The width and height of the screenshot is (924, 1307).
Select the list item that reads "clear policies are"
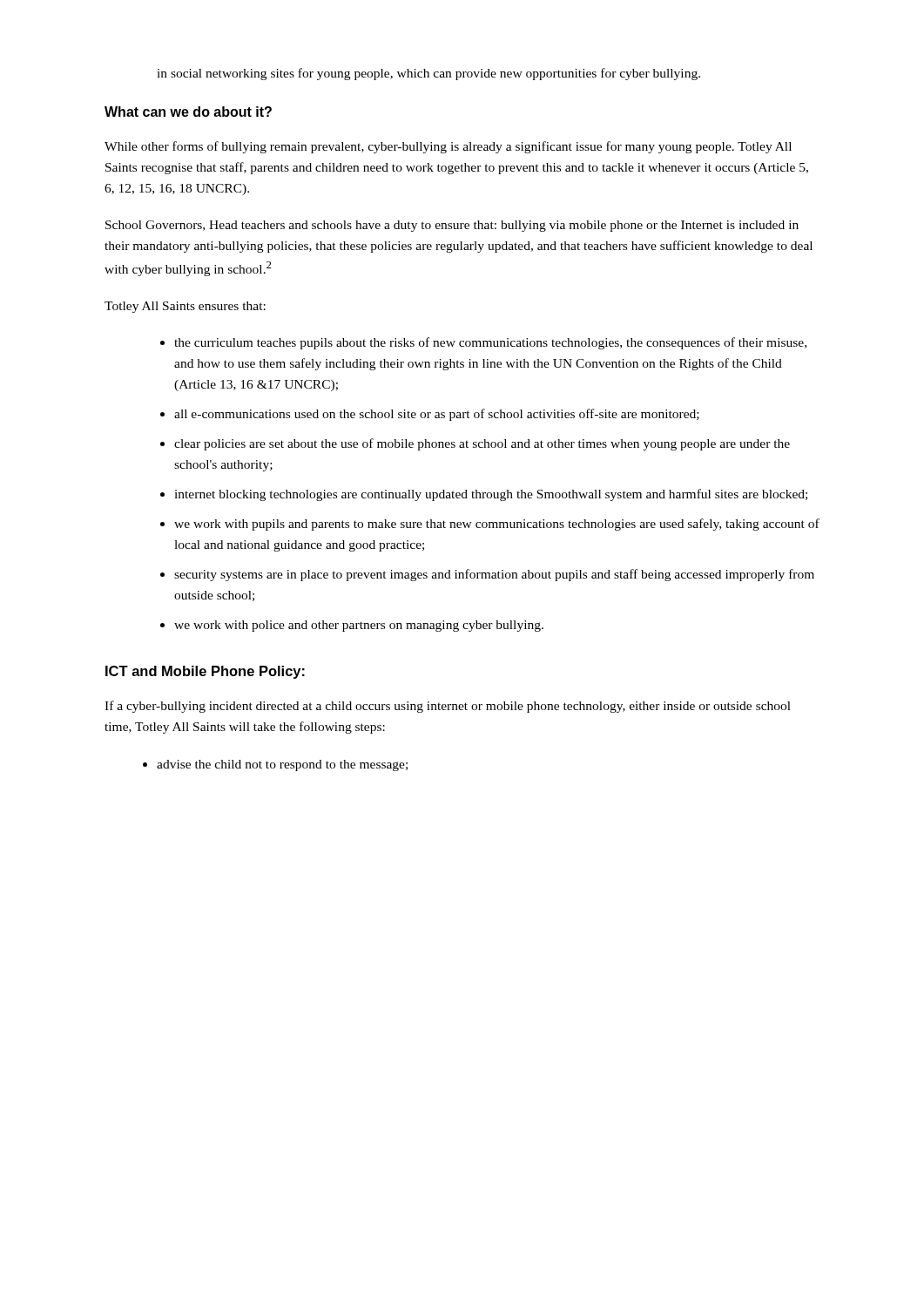tap(479, 454)
